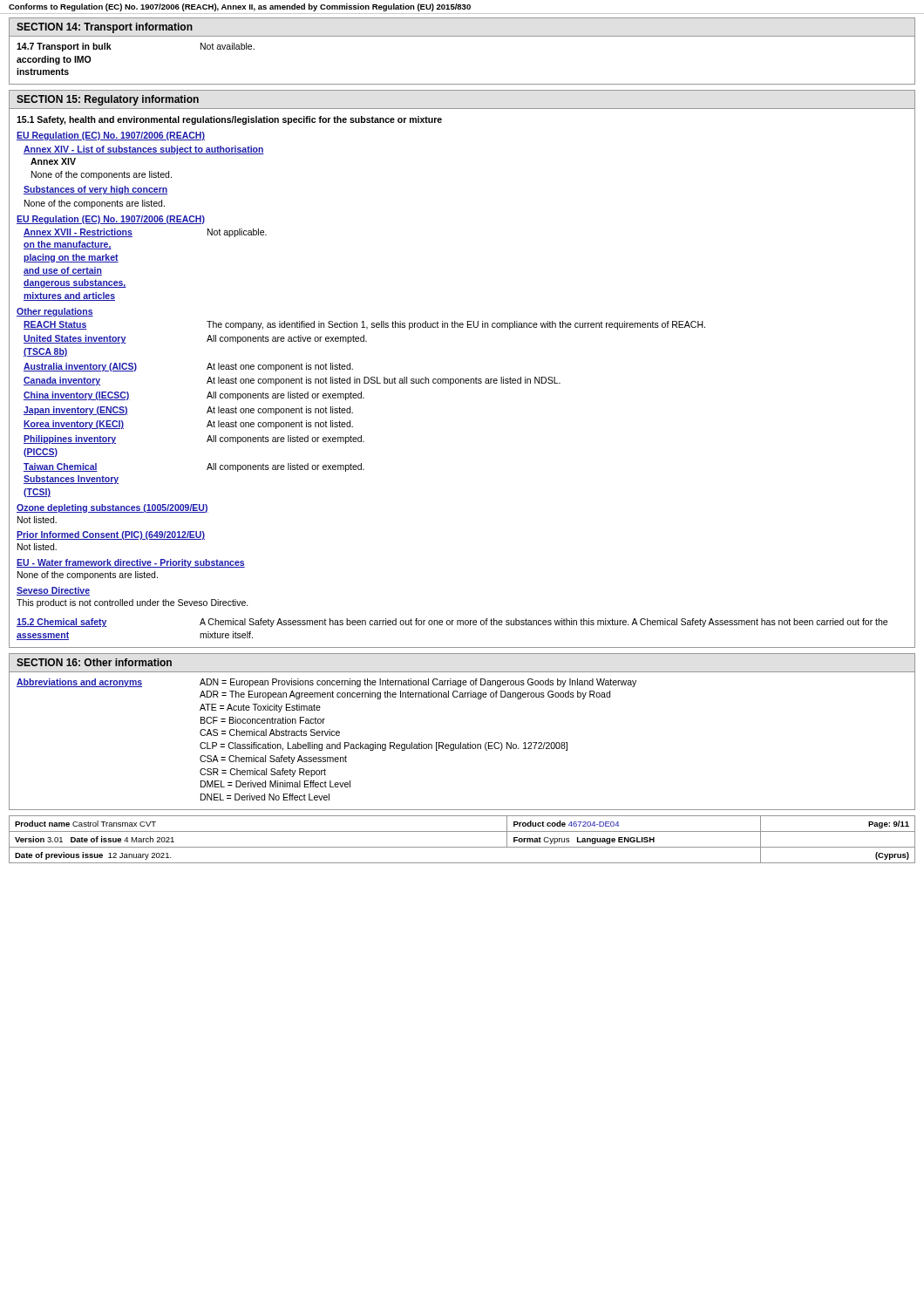
Task: Point to the text starting "EU - Water framework"
Action: [x=131, y=563]
